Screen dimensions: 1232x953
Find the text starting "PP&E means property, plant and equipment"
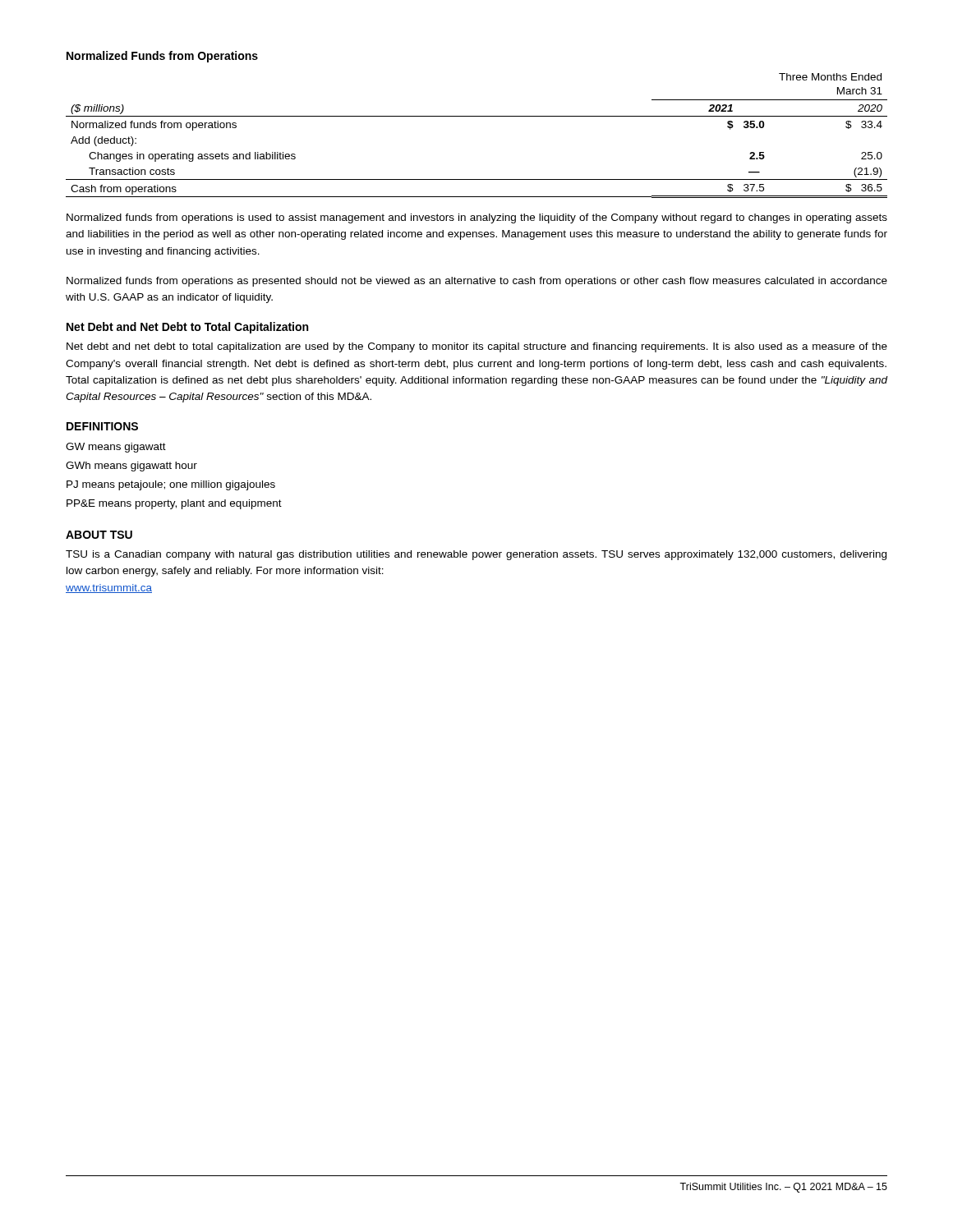coord(174,503)
